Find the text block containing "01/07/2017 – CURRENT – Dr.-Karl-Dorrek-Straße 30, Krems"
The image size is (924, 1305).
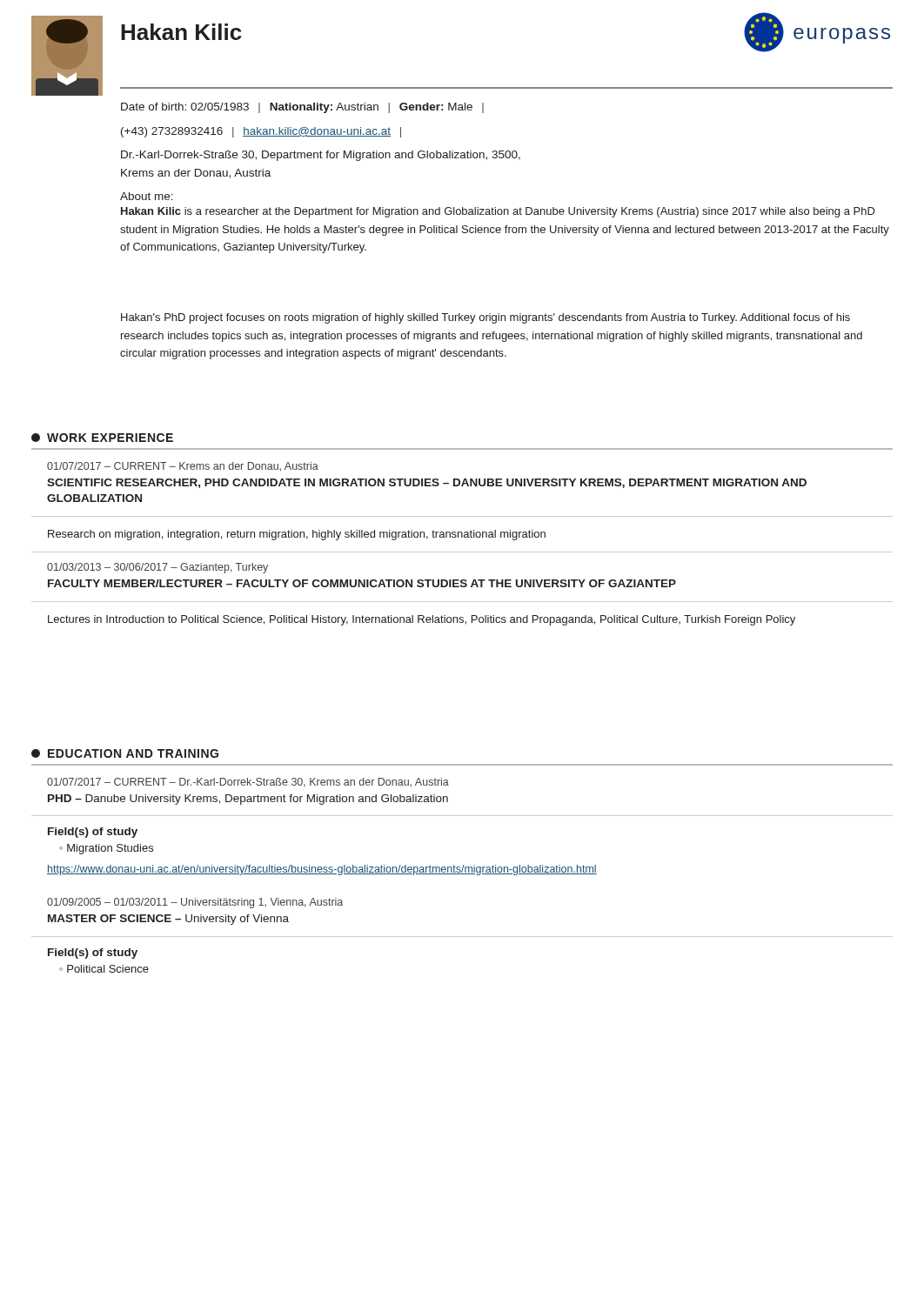coord(248,782)
